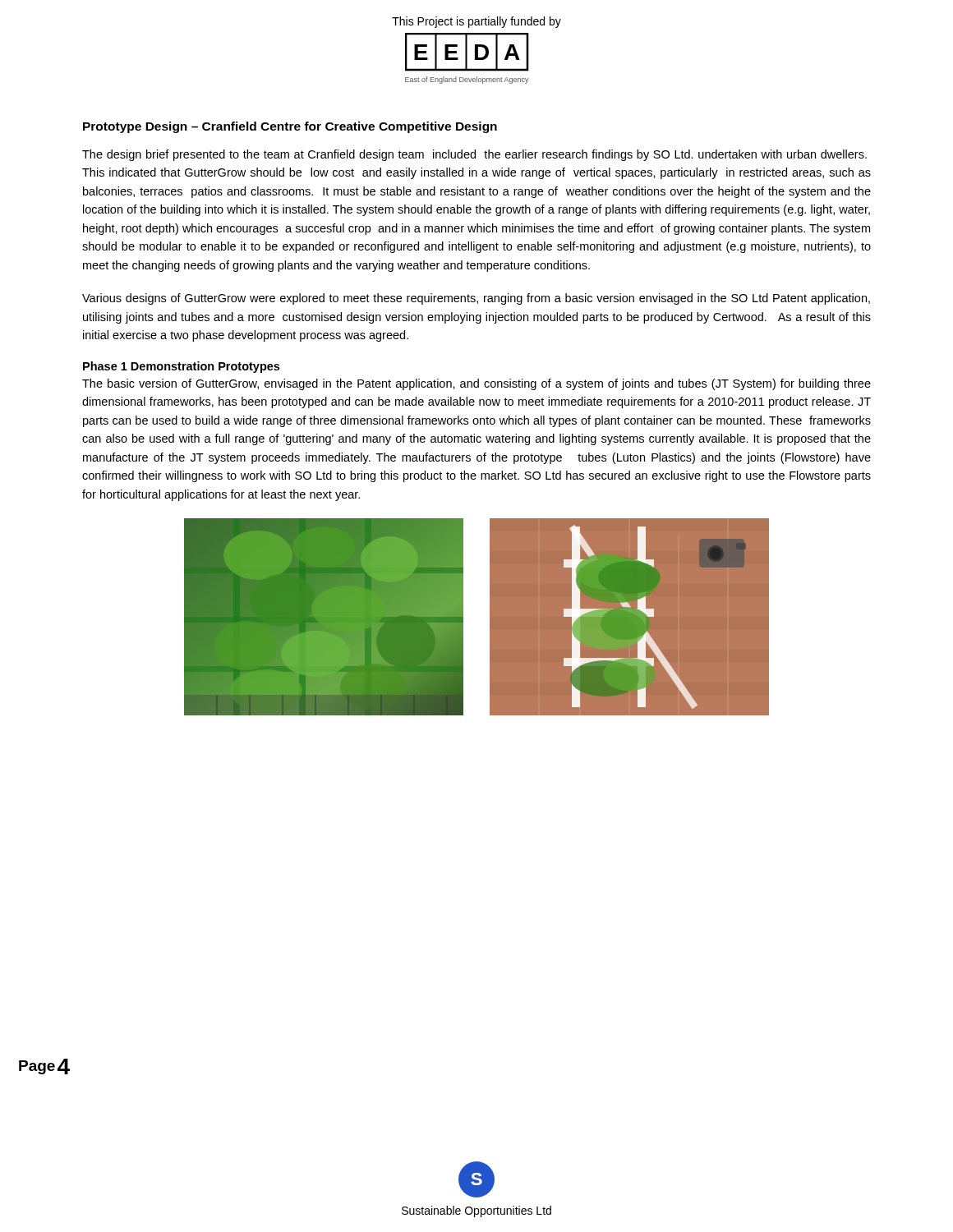Locate the element starting "Various designs of GutterGrow were explored to meet"

[x=476, y=317]
